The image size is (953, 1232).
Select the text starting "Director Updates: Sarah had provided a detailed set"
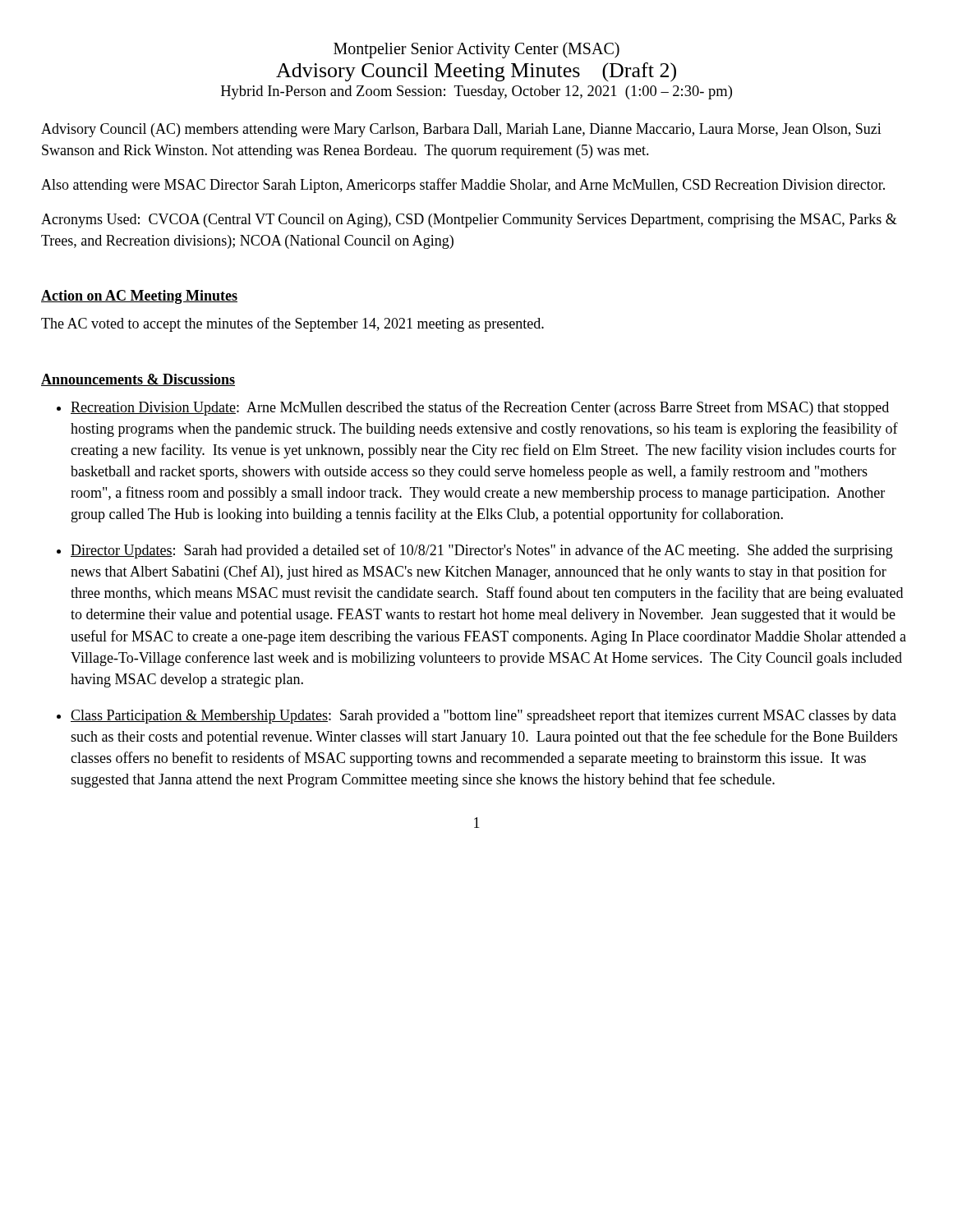pyautogui.click(x=488, y=615)
